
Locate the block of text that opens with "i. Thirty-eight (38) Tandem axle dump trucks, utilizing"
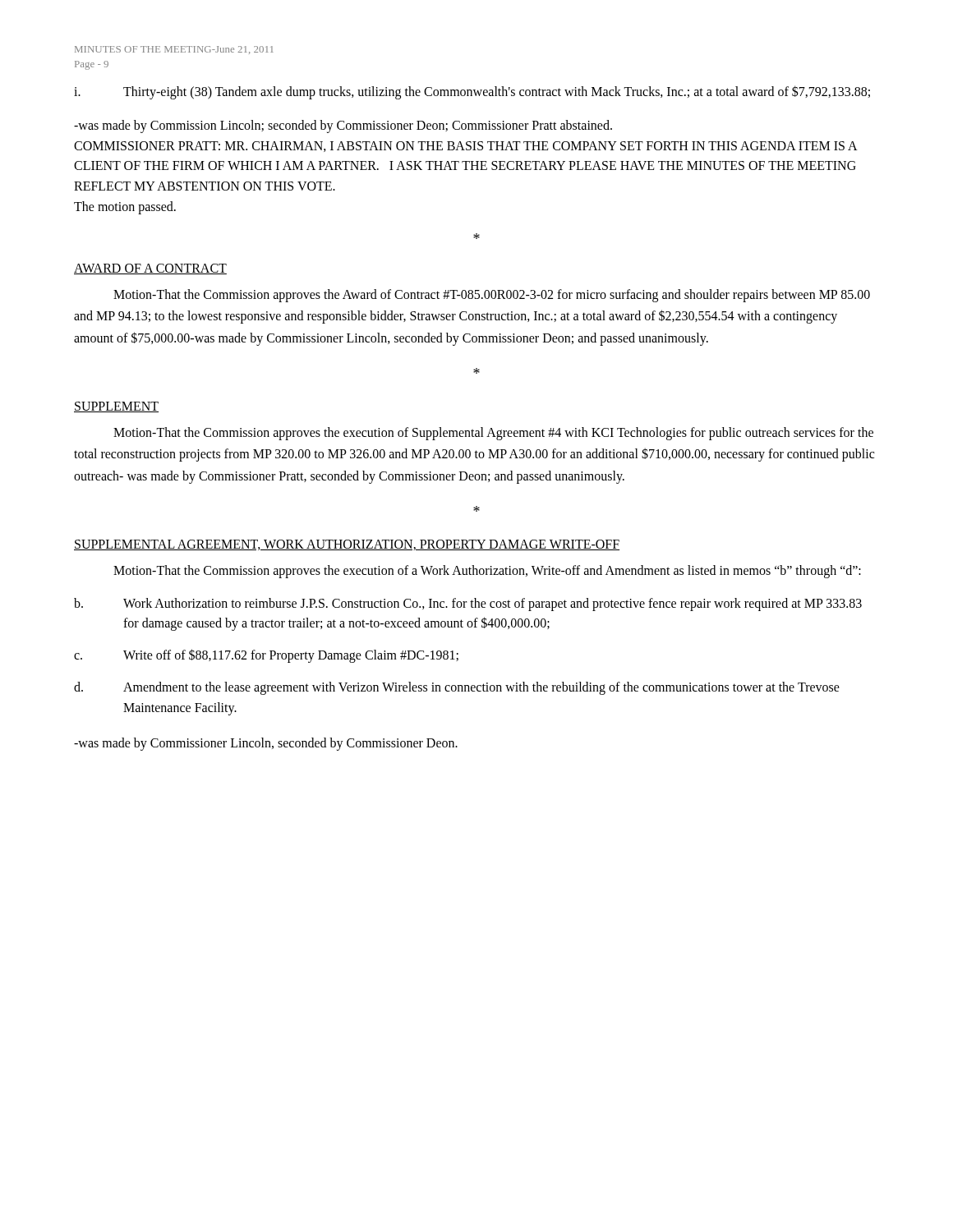click(x=476, y=92)
